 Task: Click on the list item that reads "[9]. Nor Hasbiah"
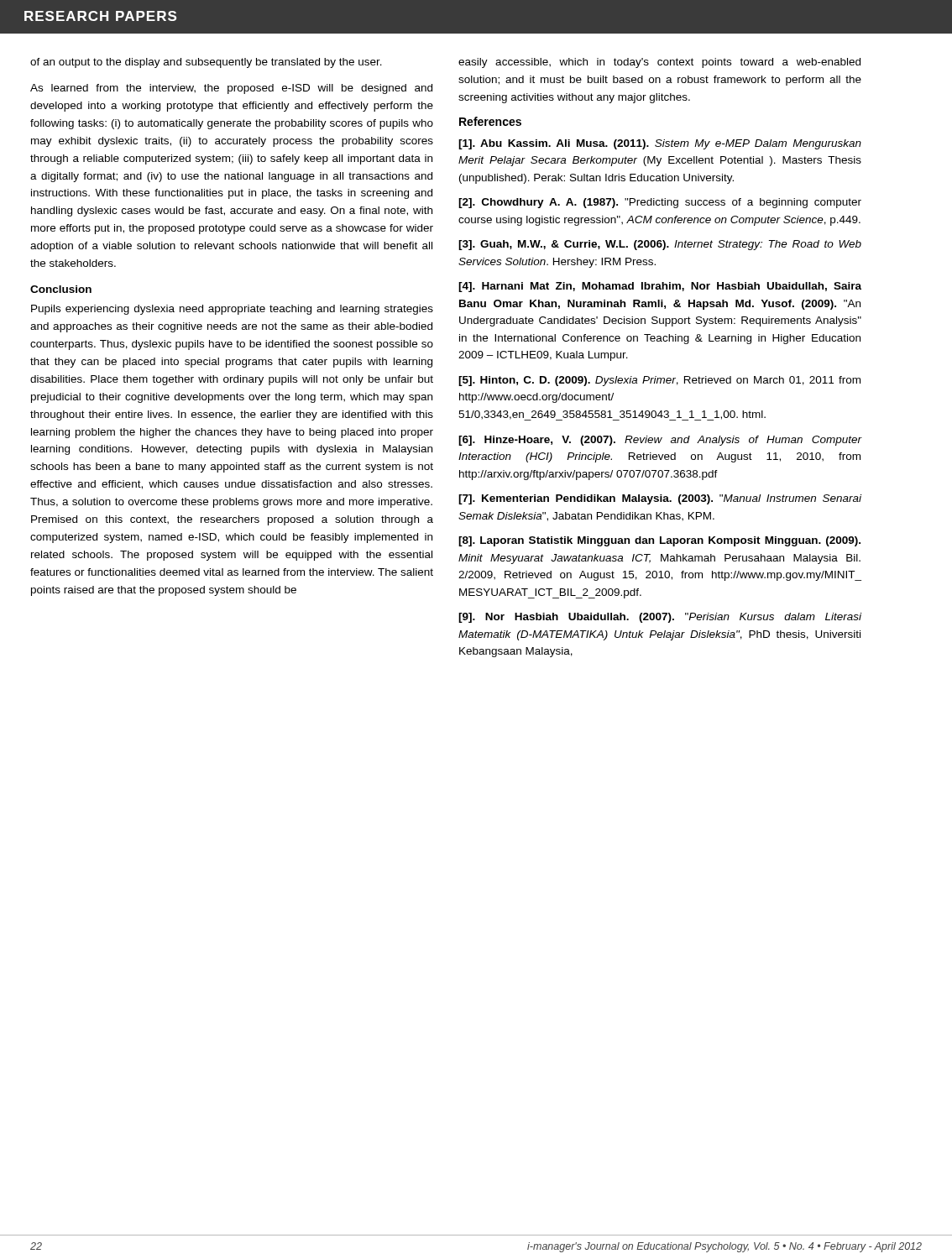660,634
